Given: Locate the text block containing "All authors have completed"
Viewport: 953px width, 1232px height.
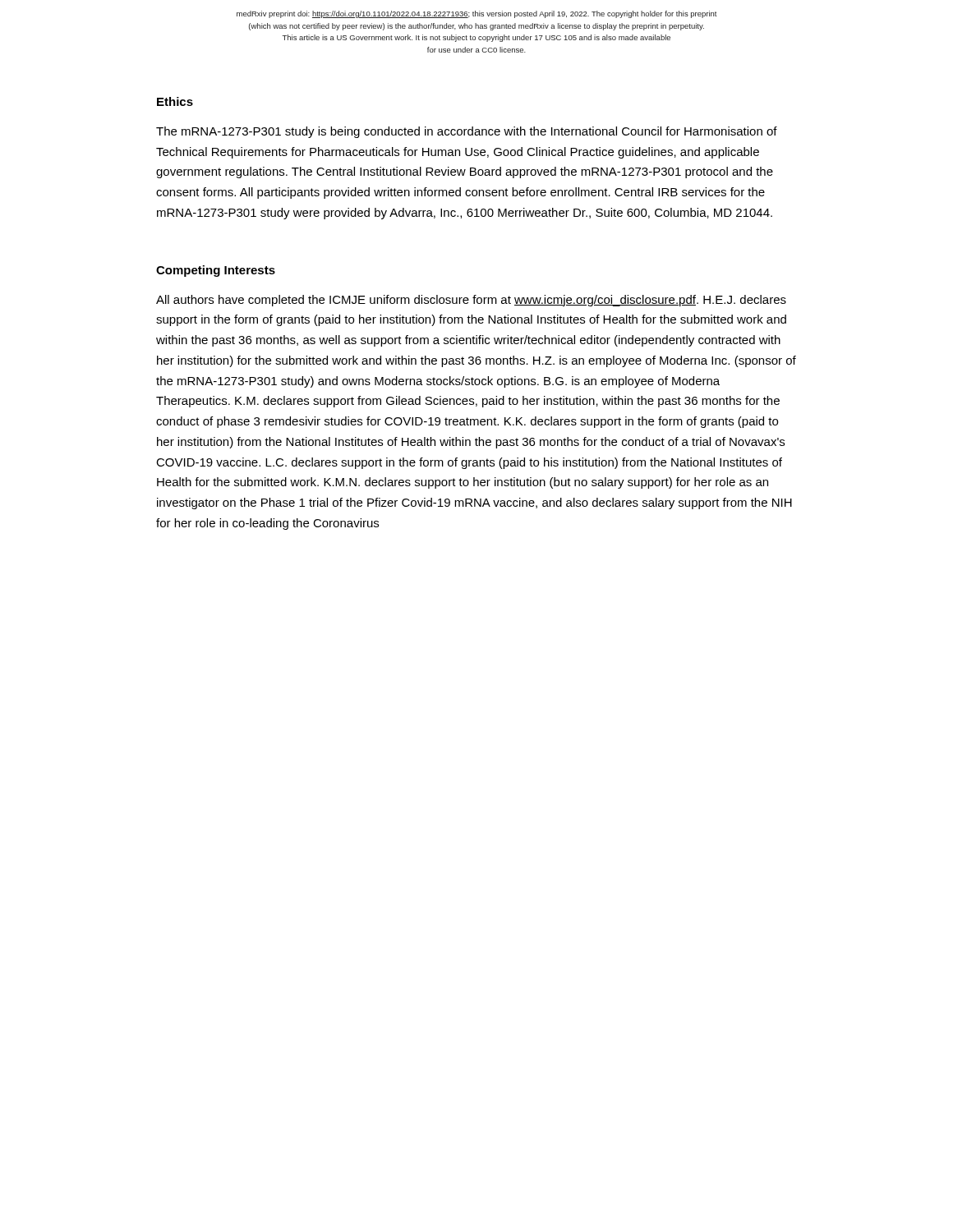Looking at the screenshot, I should (476, 411).
